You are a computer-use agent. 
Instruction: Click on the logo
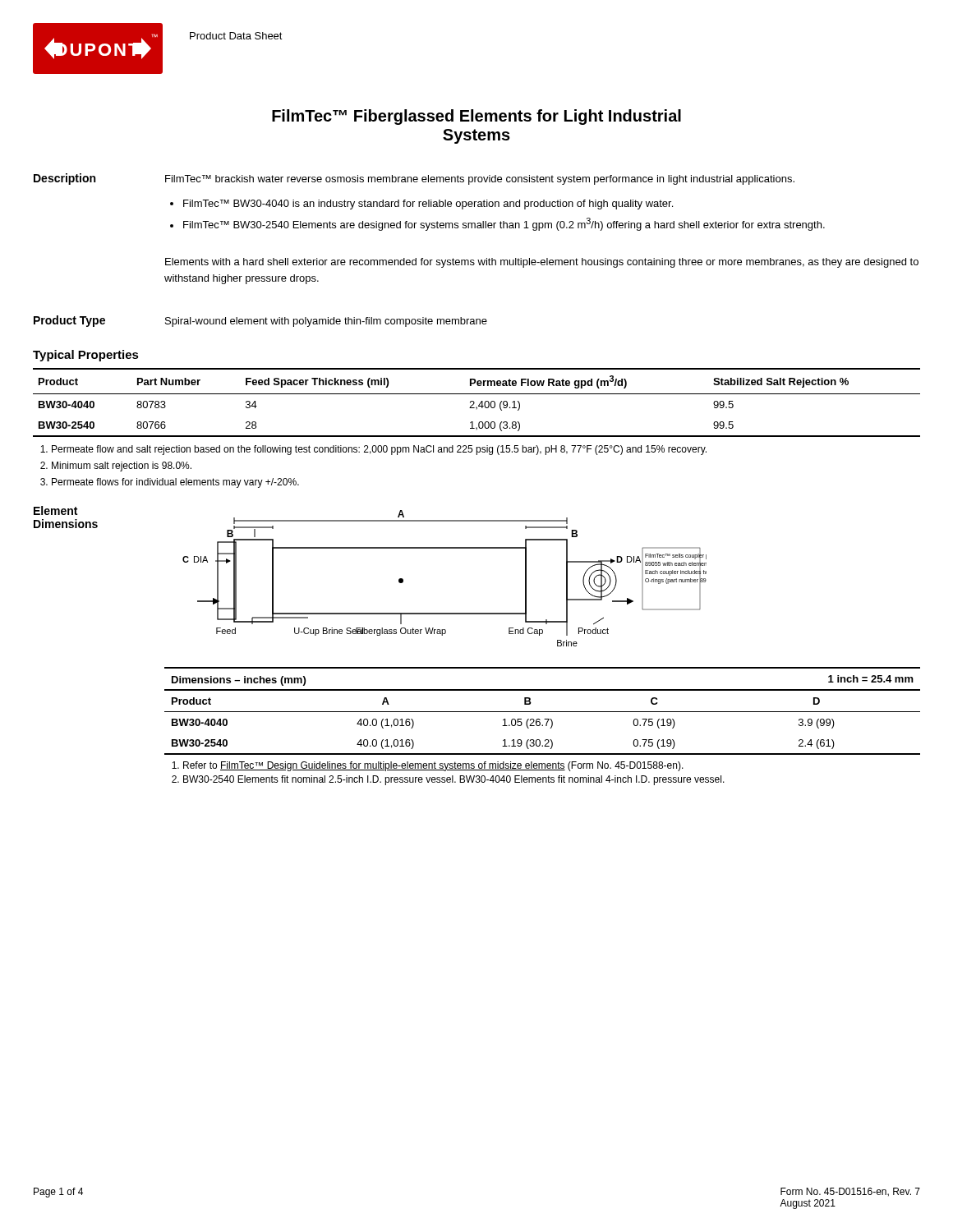(99, 48)
